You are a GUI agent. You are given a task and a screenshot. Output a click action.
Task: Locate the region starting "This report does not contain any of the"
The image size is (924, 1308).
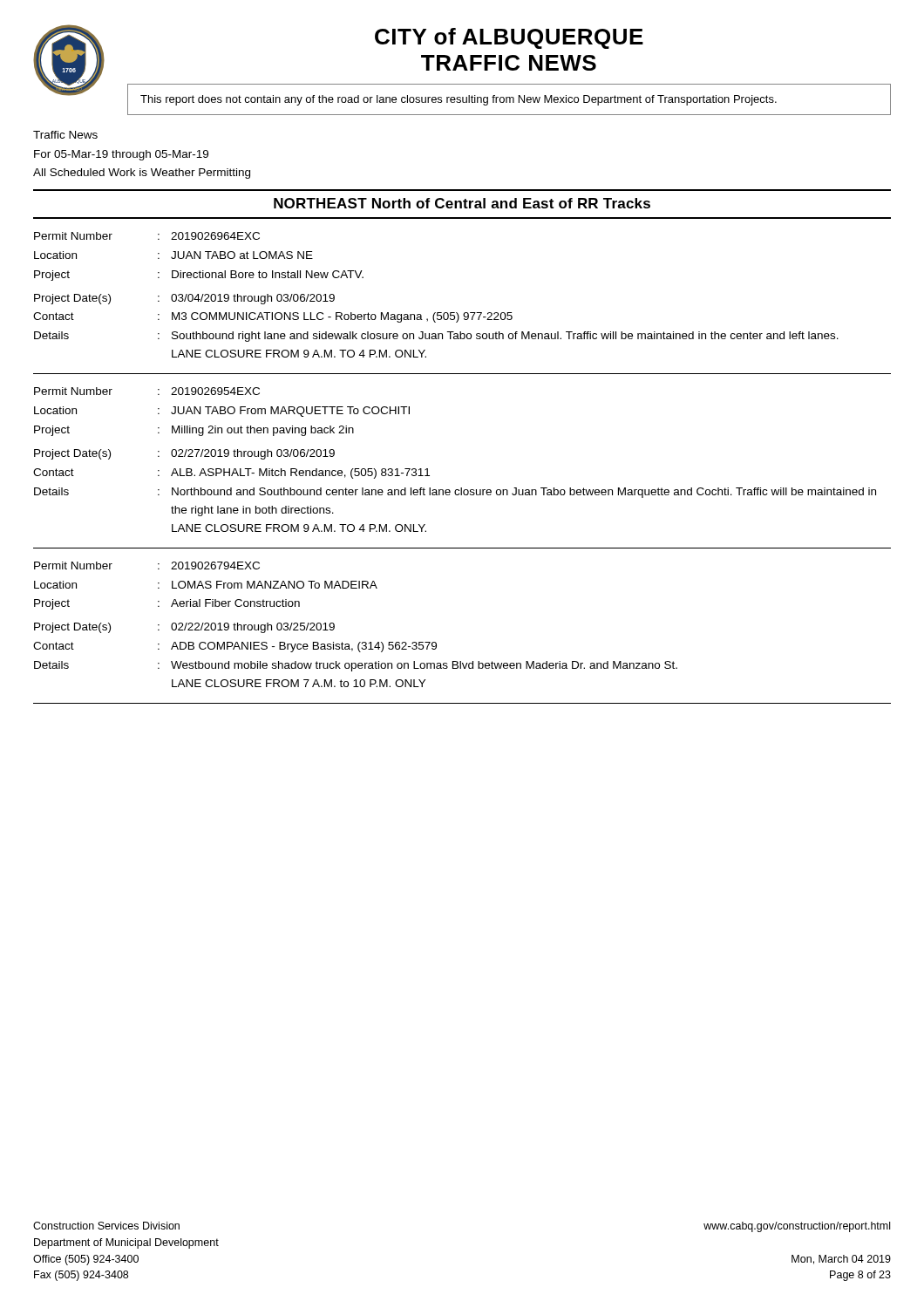459,99
